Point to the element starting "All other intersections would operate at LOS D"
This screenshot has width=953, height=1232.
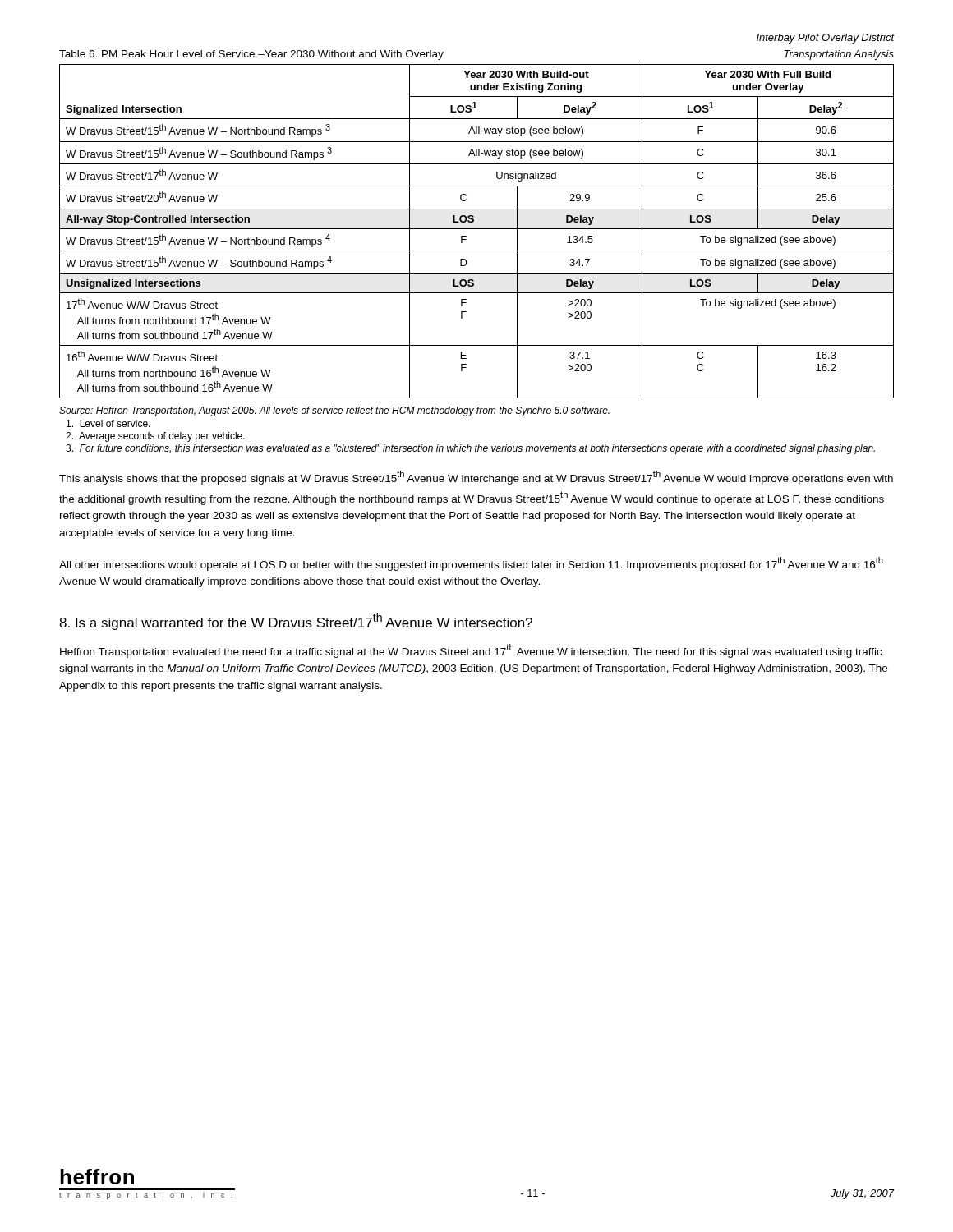tap(471, 571)
